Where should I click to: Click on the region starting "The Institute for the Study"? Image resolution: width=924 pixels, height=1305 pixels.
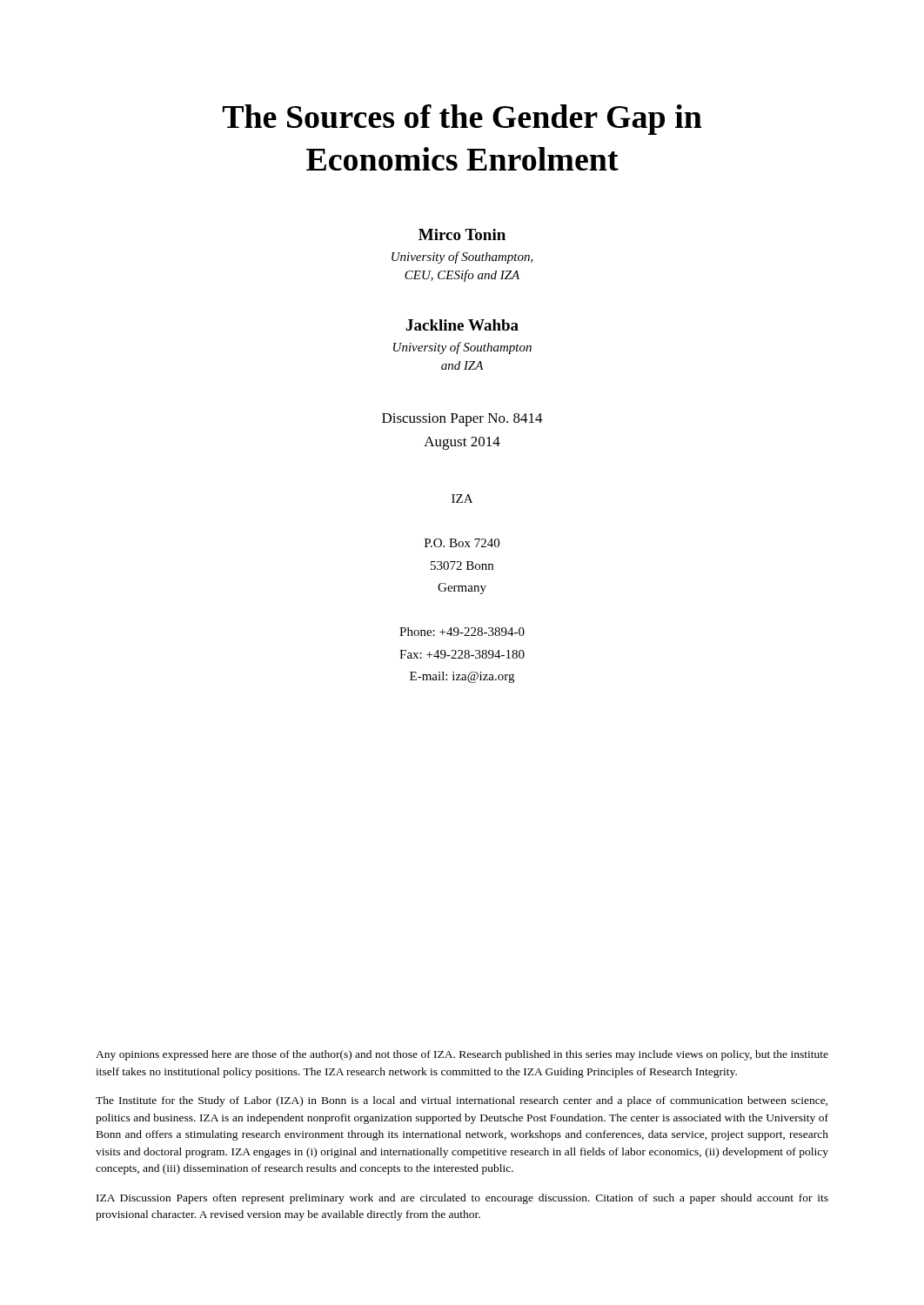pyautogui.click(x=462, y=1134)
